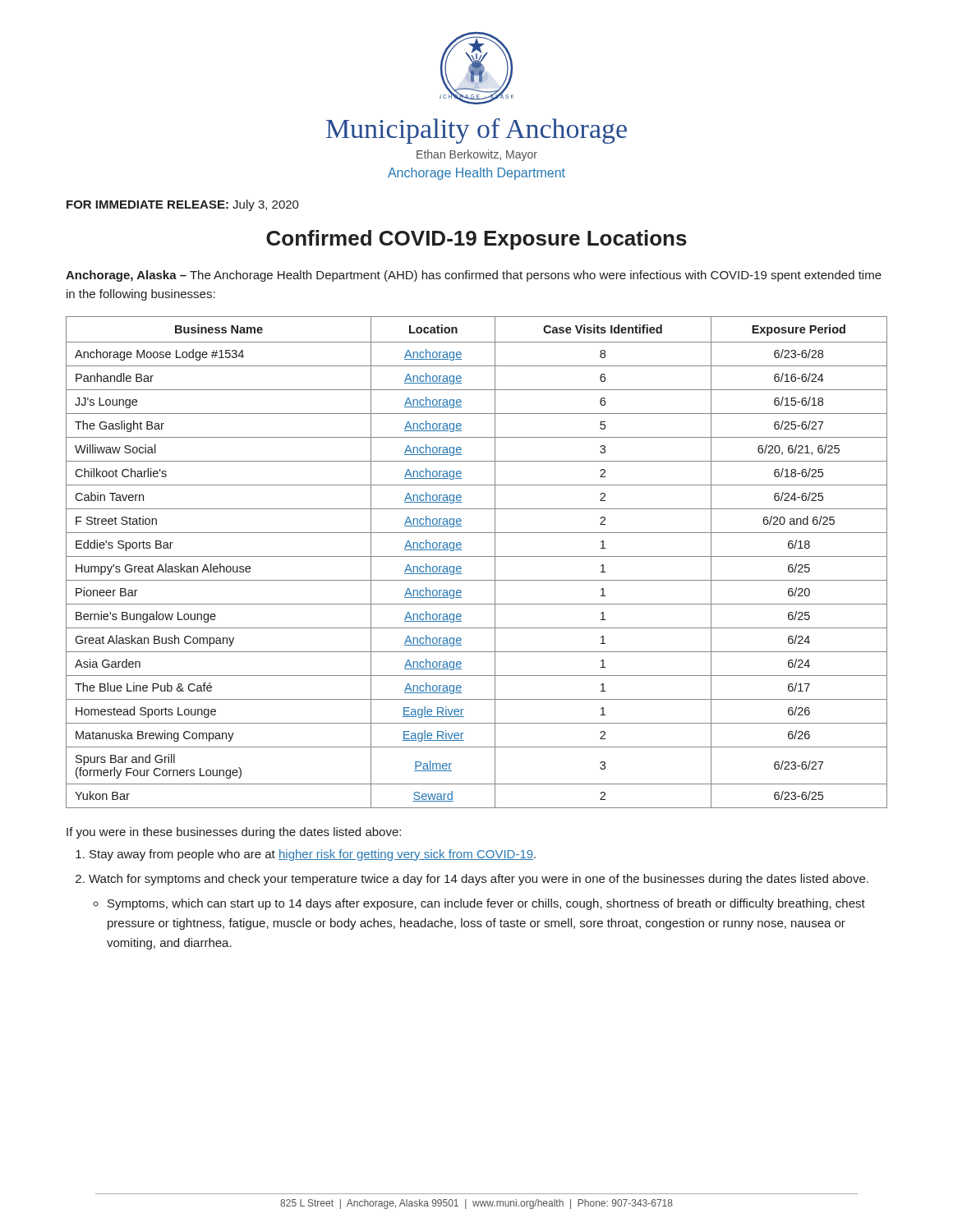953x1232 pixels.
Task: Point to "FOR IMMEDIATE RELEASE: July 3, 2020"
Action: click(x=182, y=204)
